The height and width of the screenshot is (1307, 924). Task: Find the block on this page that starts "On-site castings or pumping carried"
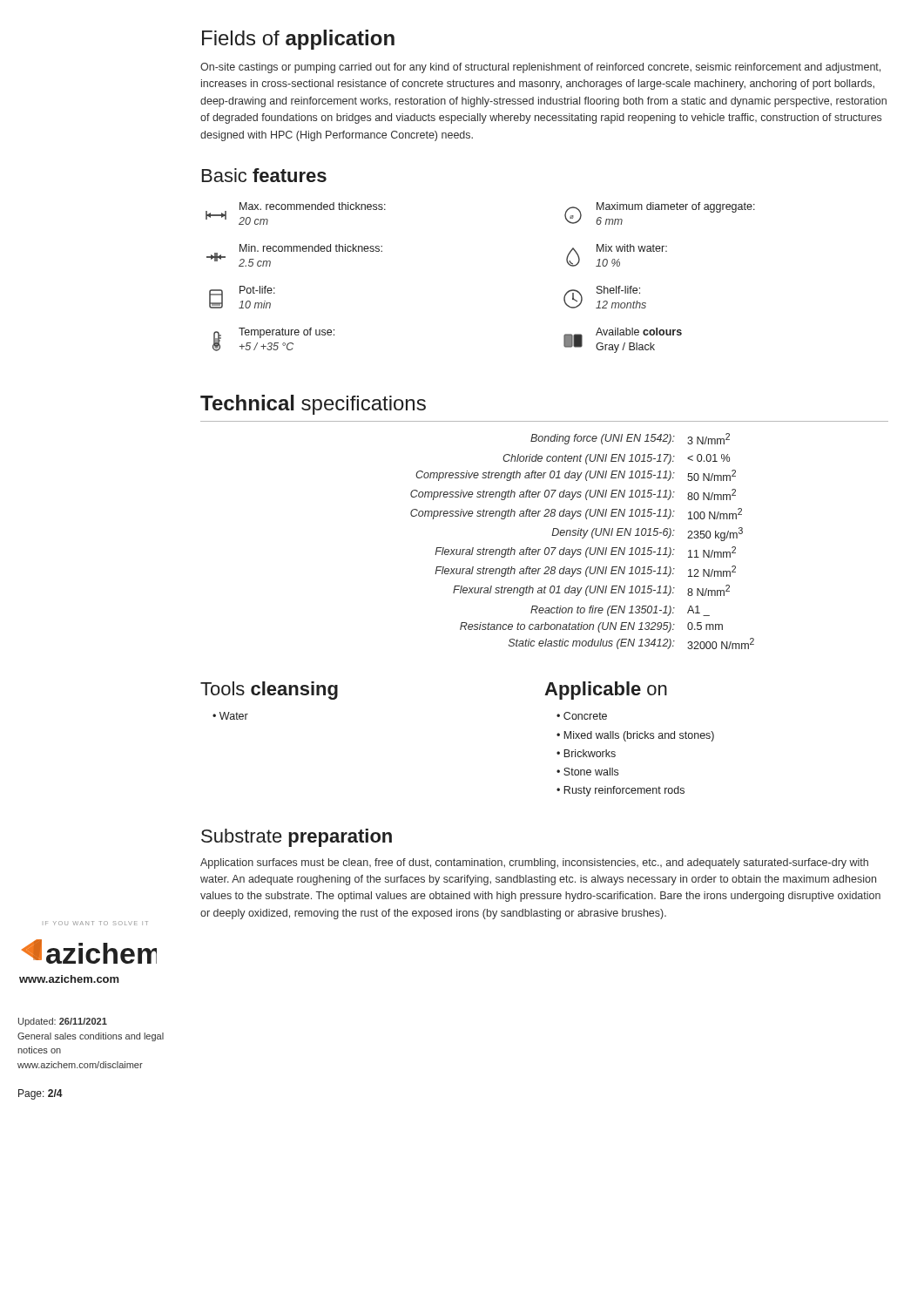point(544,101)
